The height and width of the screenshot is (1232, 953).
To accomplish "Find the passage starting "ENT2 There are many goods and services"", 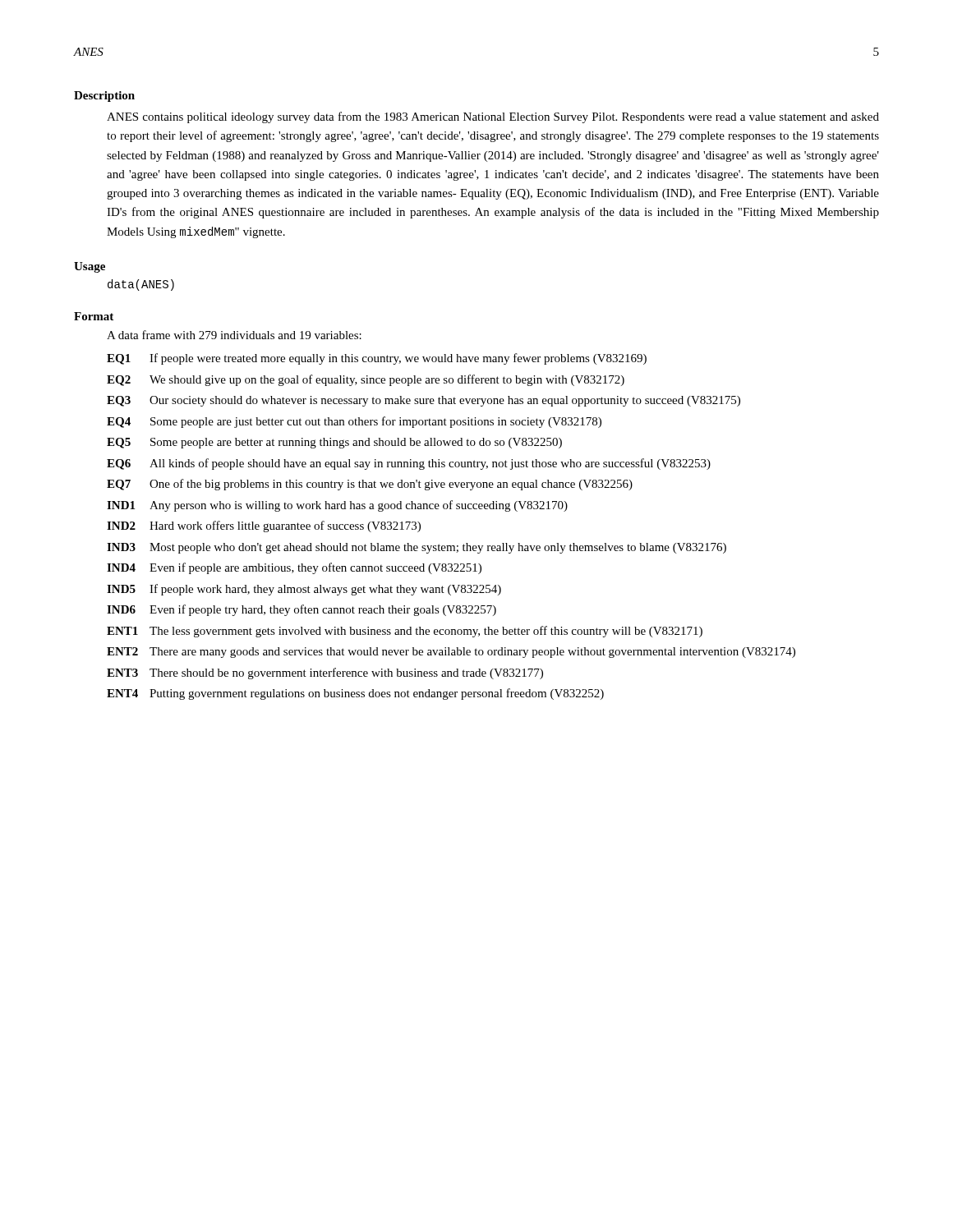I will pos(493,652).
